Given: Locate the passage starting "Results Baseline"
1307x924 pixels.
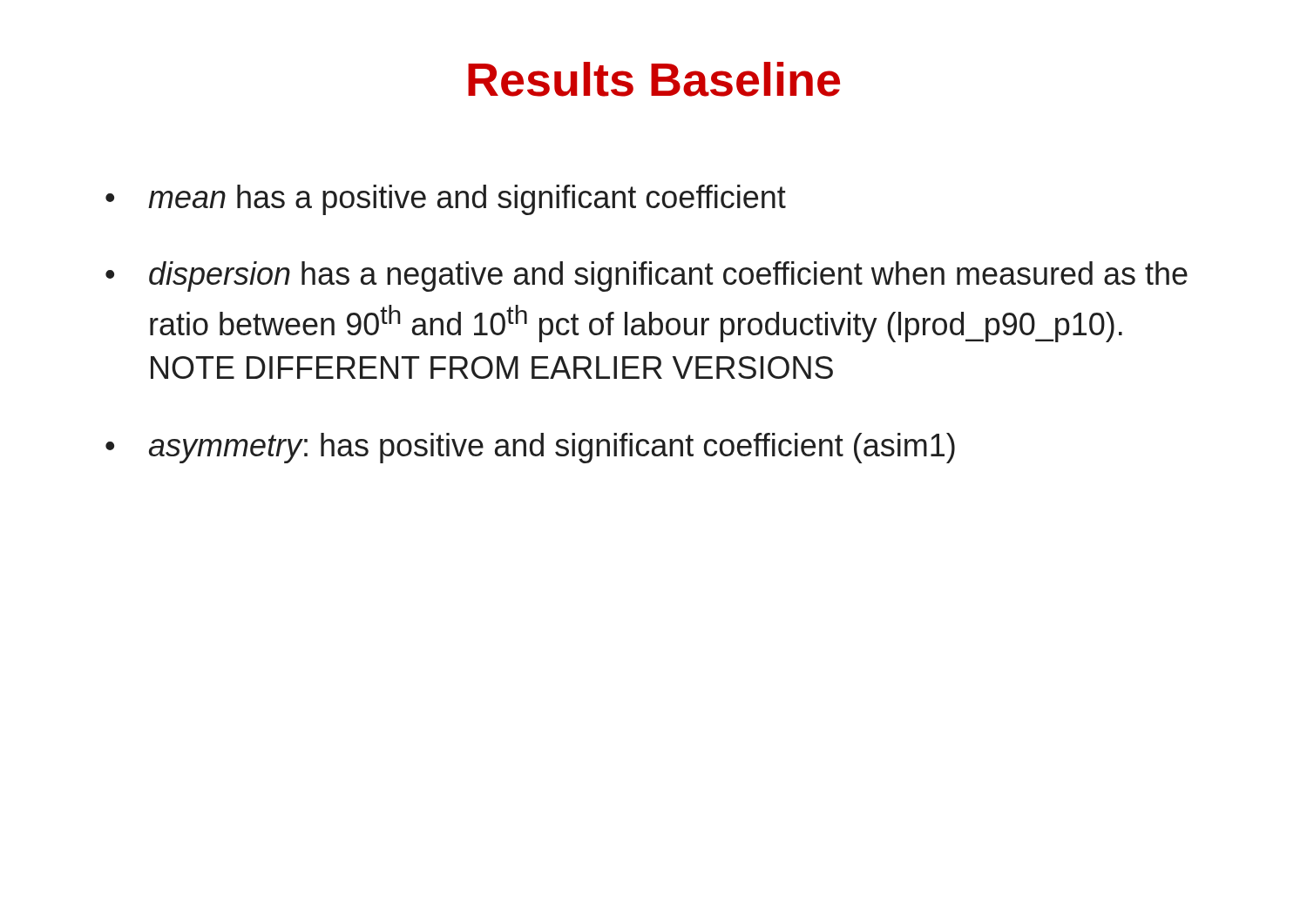Looking at the screenshot, I should [654, 79].
